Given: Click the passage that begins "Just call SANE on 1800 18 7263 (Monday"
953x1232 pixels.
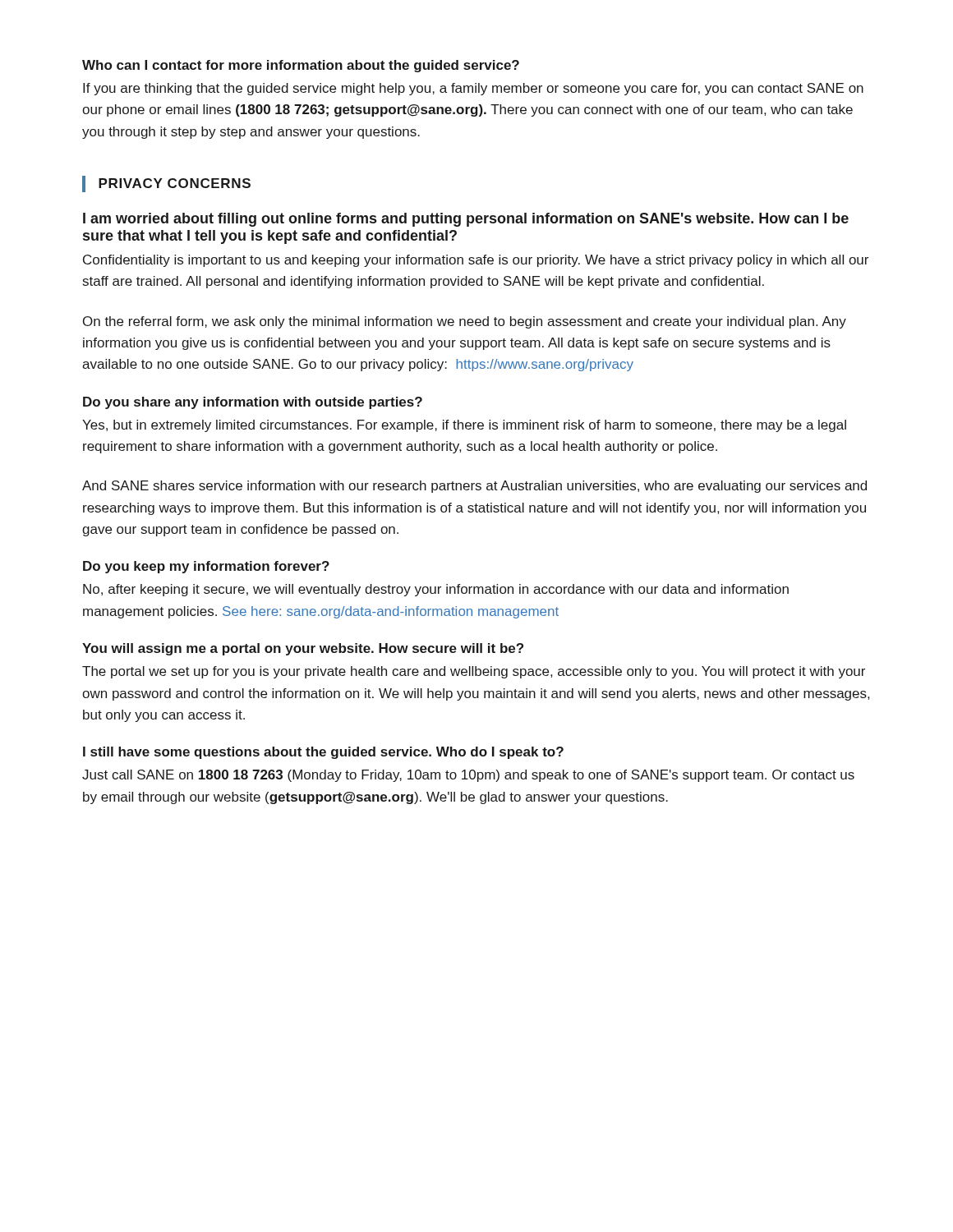Looking at the screenshot, I should [x=476, y=786].
